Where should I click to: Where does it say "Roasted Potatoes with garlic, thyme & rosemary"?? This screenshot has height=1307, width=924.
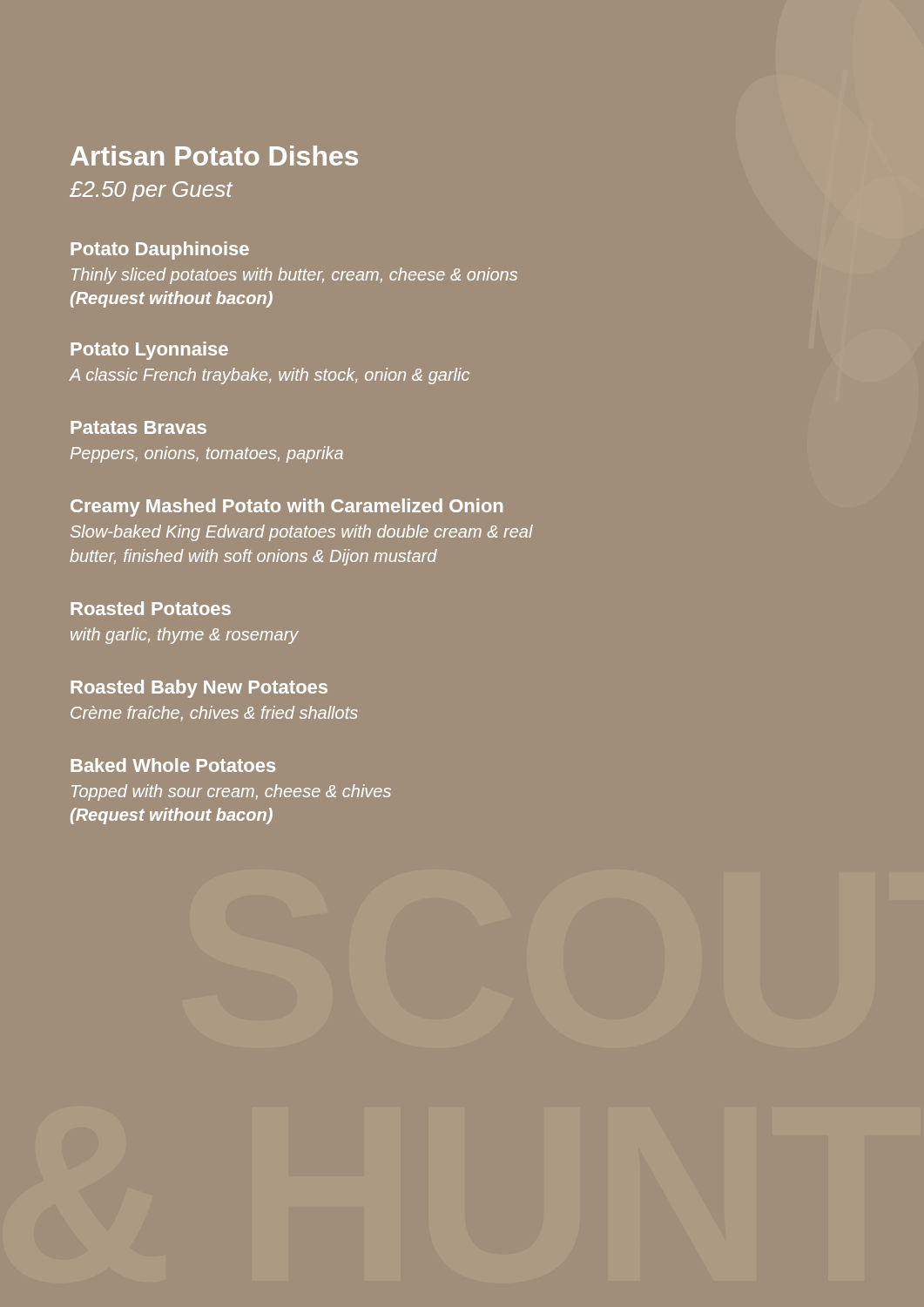(x=151, y=608)
